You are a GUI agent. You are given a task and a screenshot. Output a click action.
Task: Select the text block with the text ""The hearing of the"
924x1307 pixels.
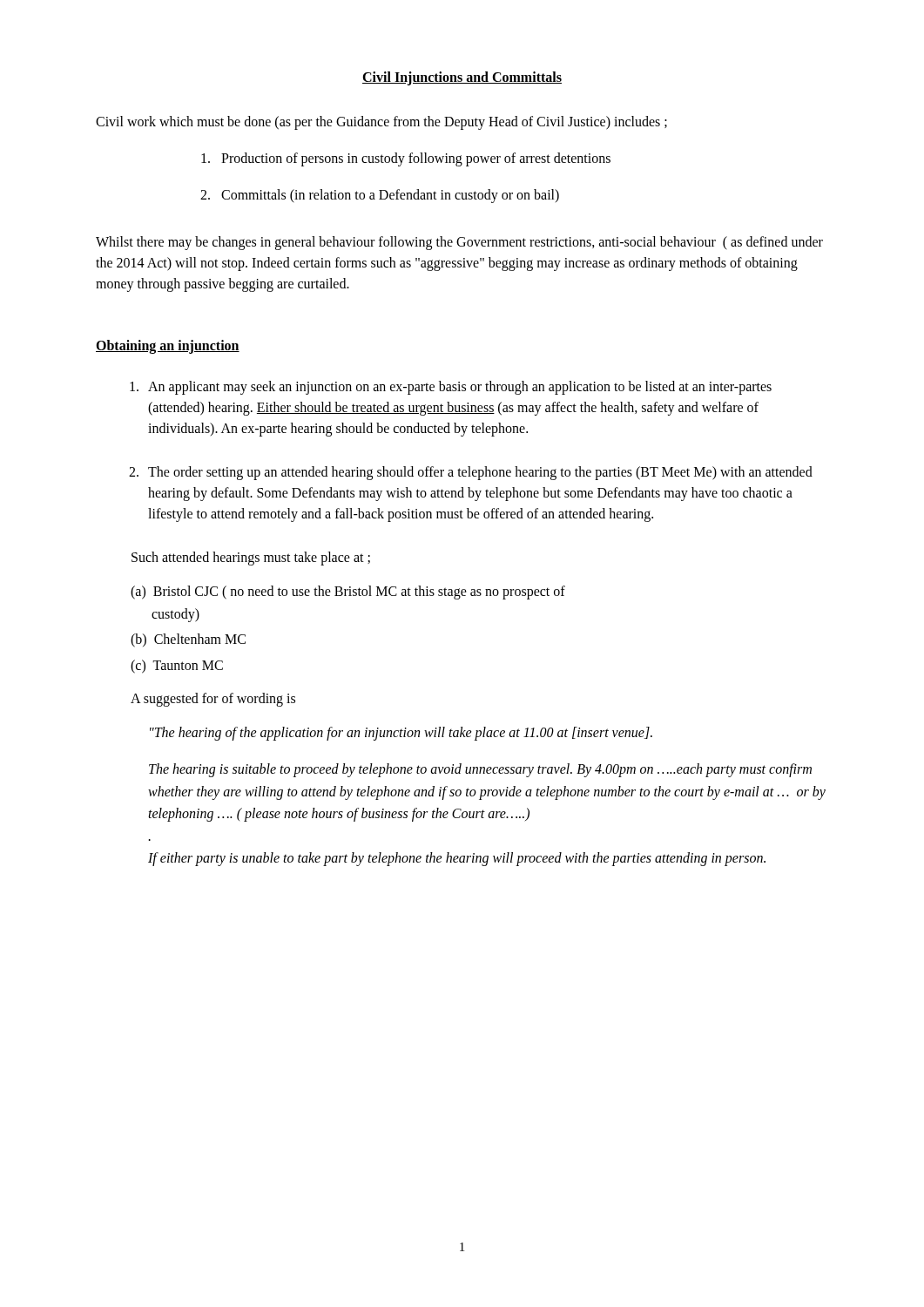[x=401, y=733]
